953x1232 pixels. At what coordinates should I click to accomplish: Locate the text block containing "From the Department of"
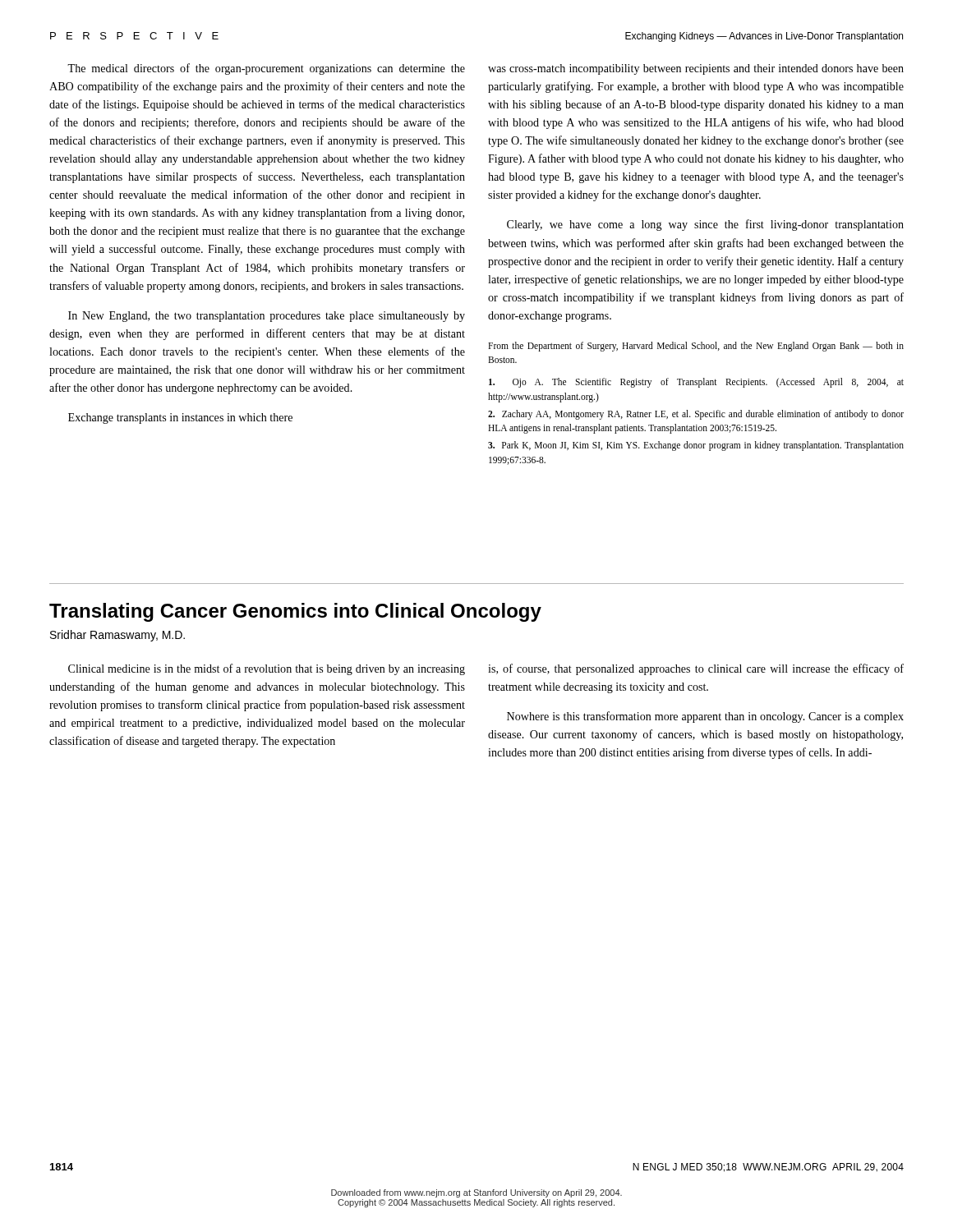coord(696,353)
